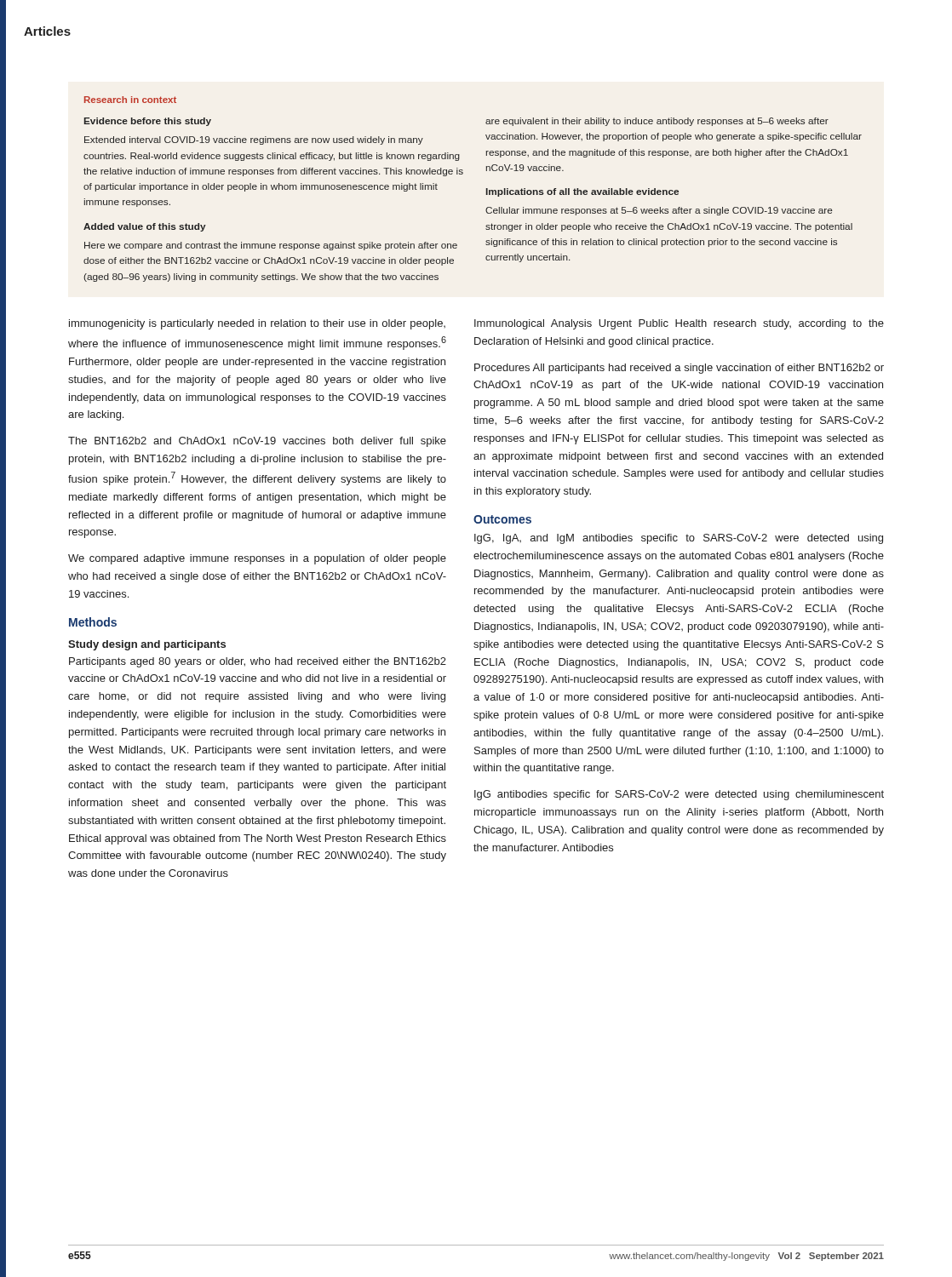Find the passage starting "We compared adaptive"
Screen dimensions: 1277x952
pyautogui.click(x=257, y=576)
